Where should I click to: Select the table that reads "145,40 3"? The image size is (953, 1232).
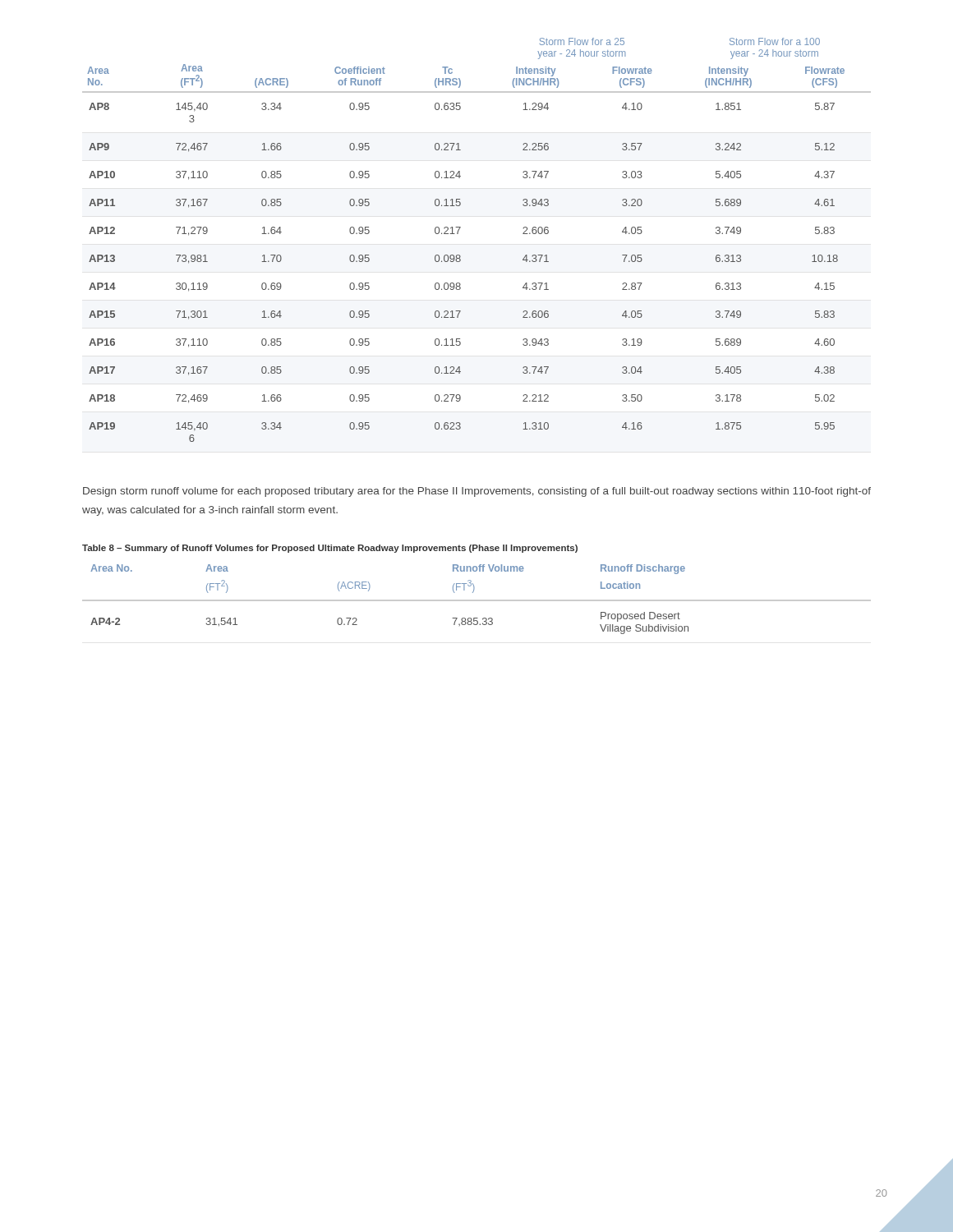pos(476,243)
